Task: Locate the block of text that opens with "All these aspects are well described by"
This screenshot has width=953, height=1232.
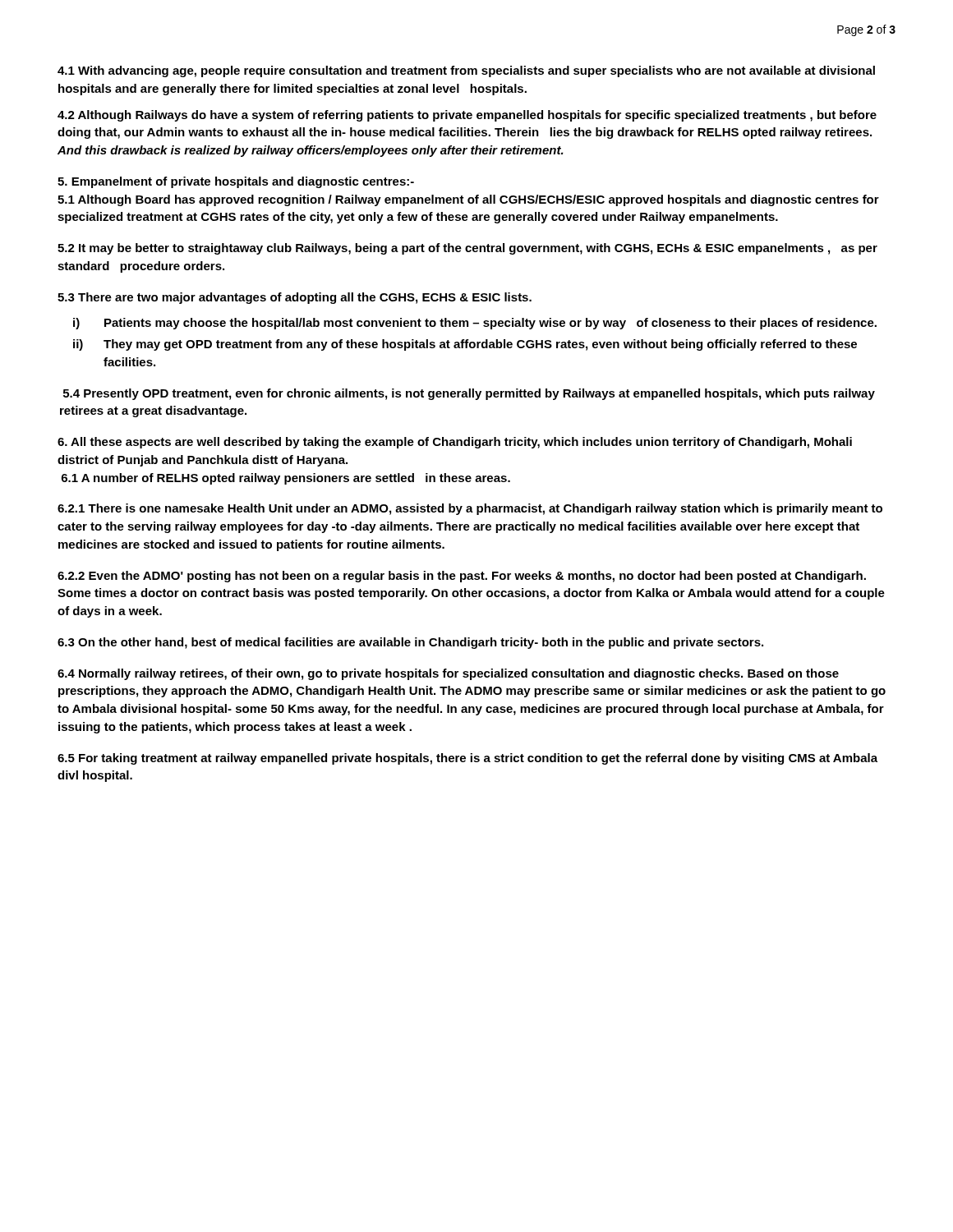Action: [455, 443]
